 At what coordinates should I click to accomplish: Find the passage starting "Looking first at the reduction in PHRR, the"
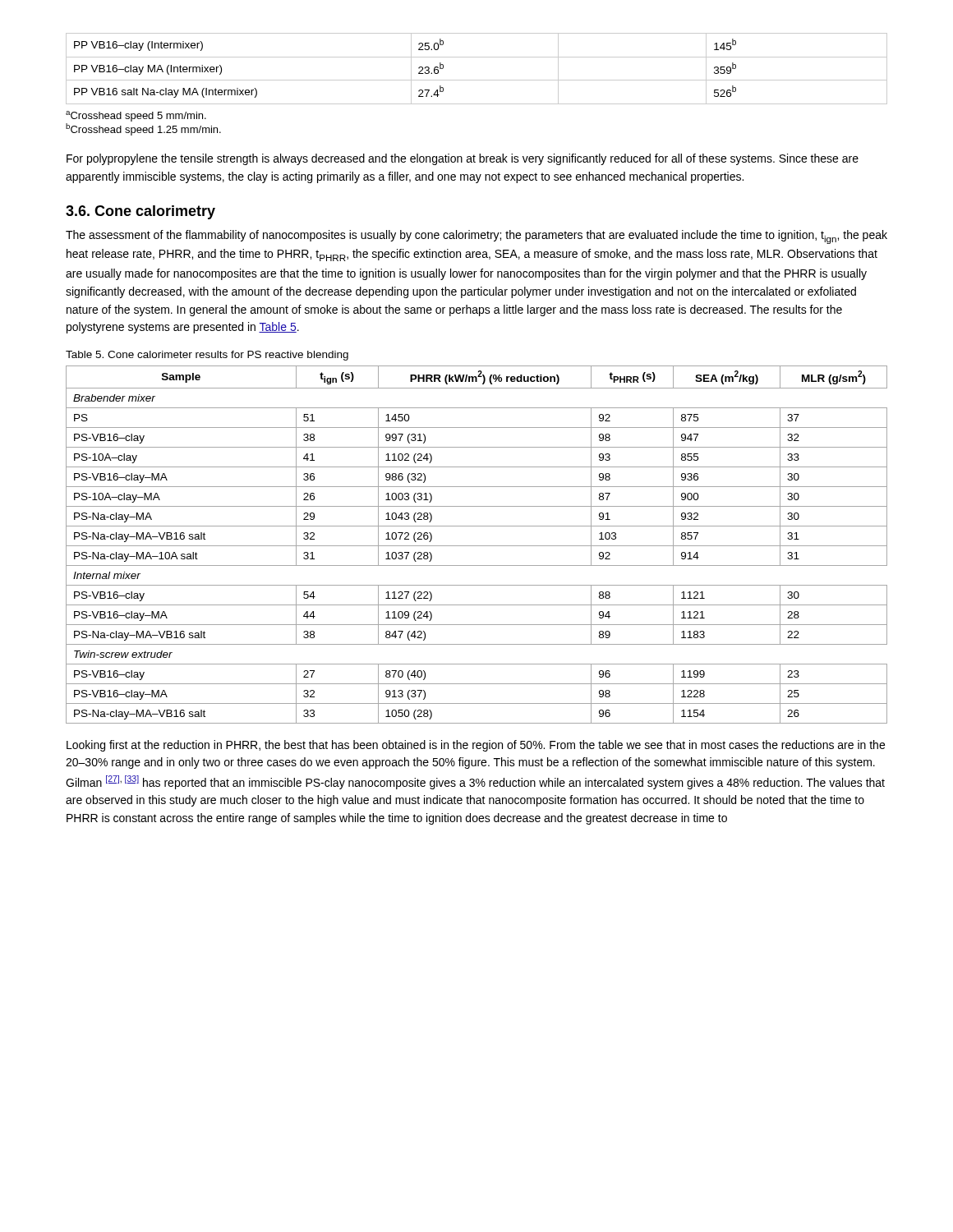[x=476, y=781]
